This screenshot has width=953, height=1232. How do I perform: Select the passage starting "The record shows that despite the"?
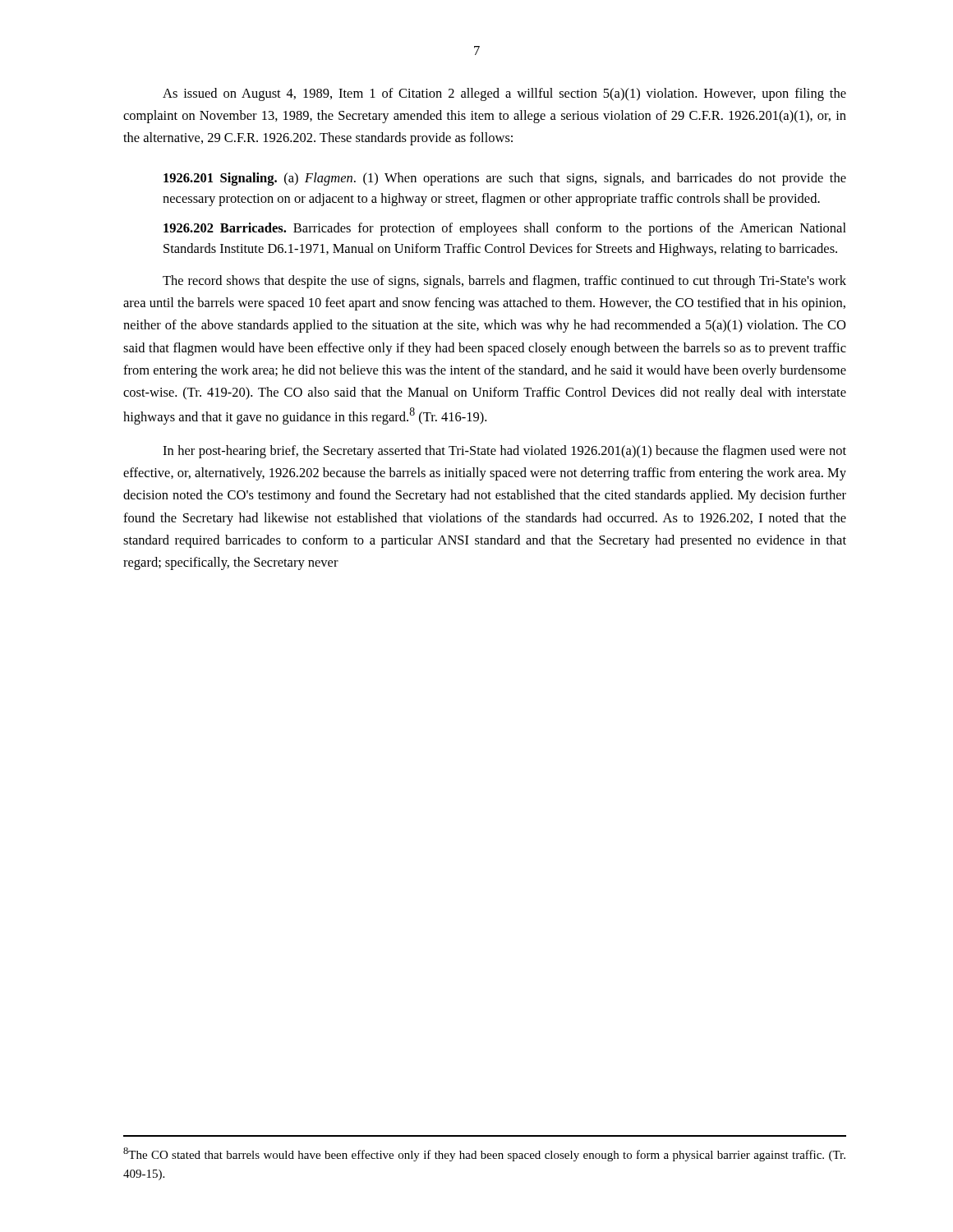tap(485, 349)
